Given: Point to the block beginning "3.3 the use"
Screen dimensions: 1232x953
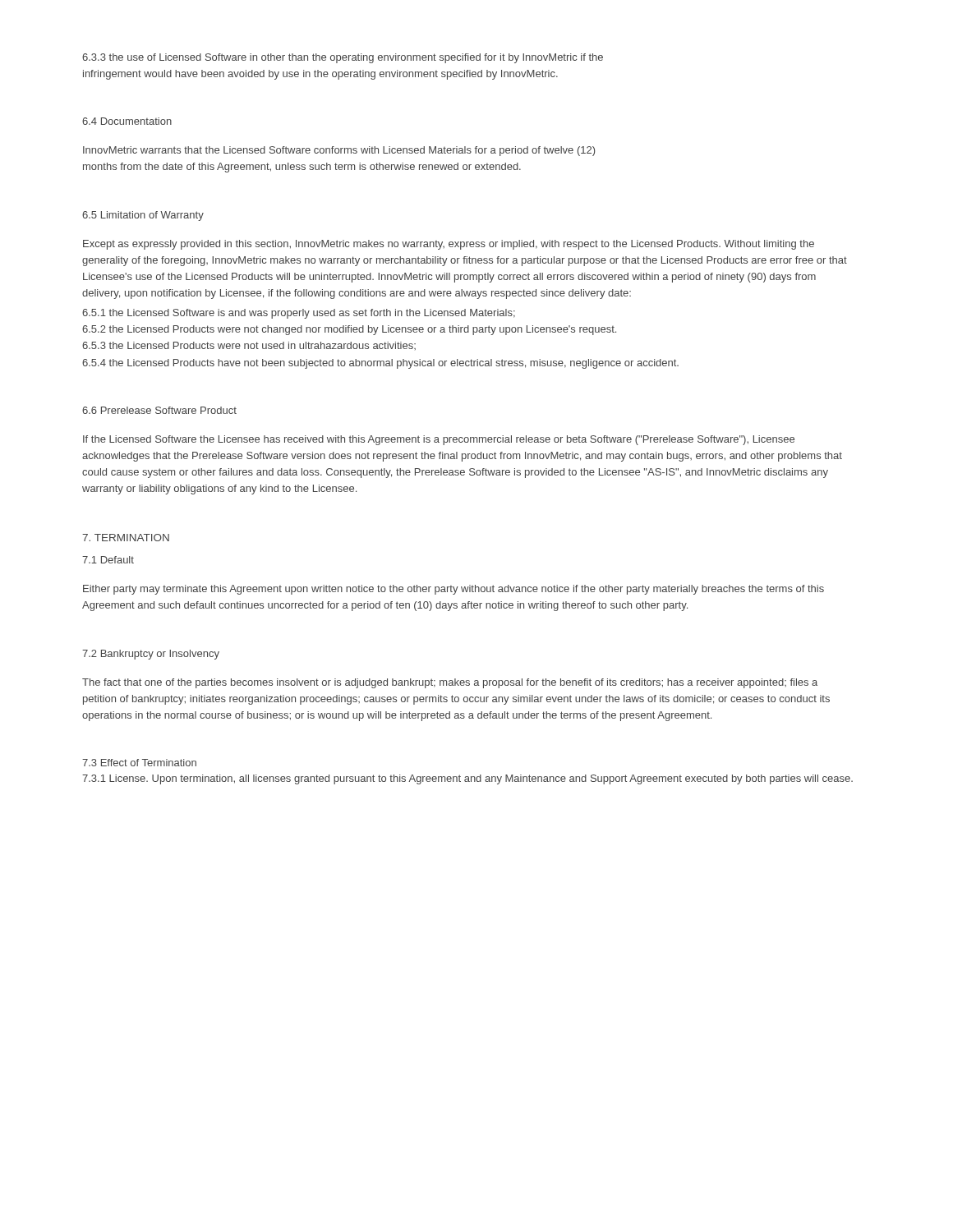Looking at the screenshot, I should point(343,65).
